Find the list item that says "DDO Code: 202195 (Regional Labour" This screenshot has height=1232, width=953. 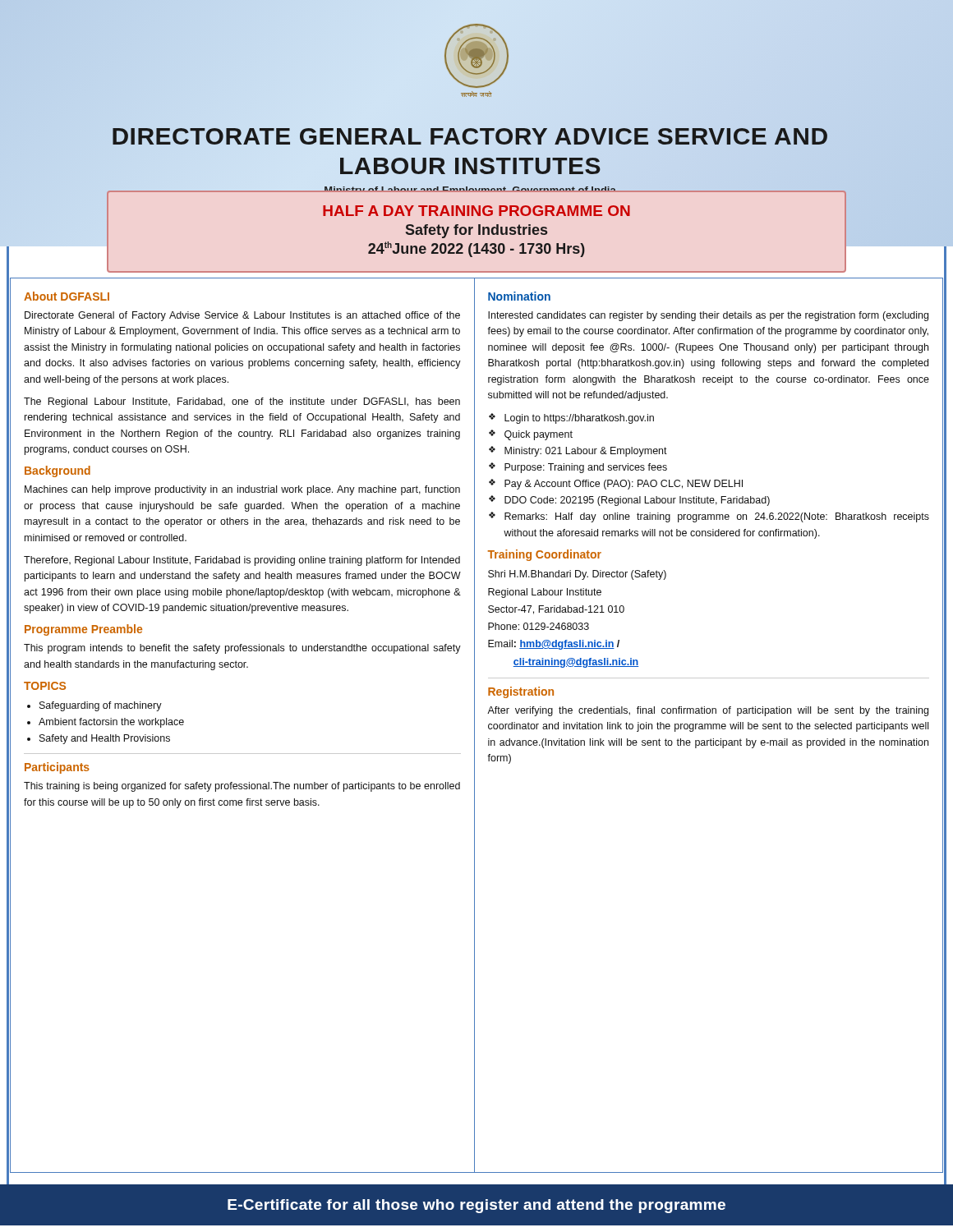(x=637, y=500)
